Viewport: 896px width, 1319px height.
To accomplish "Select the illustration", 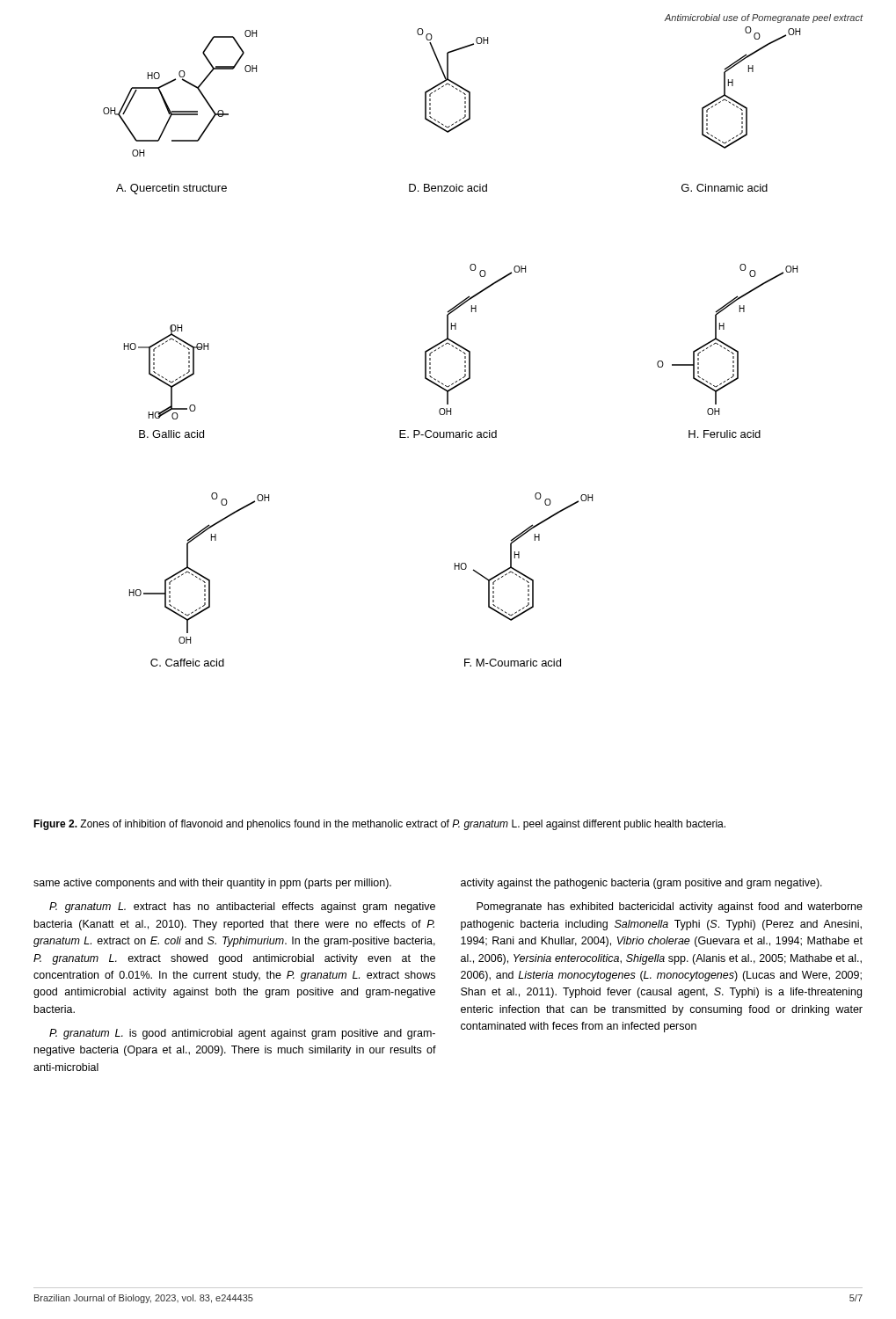I will (x=448, y=422).
